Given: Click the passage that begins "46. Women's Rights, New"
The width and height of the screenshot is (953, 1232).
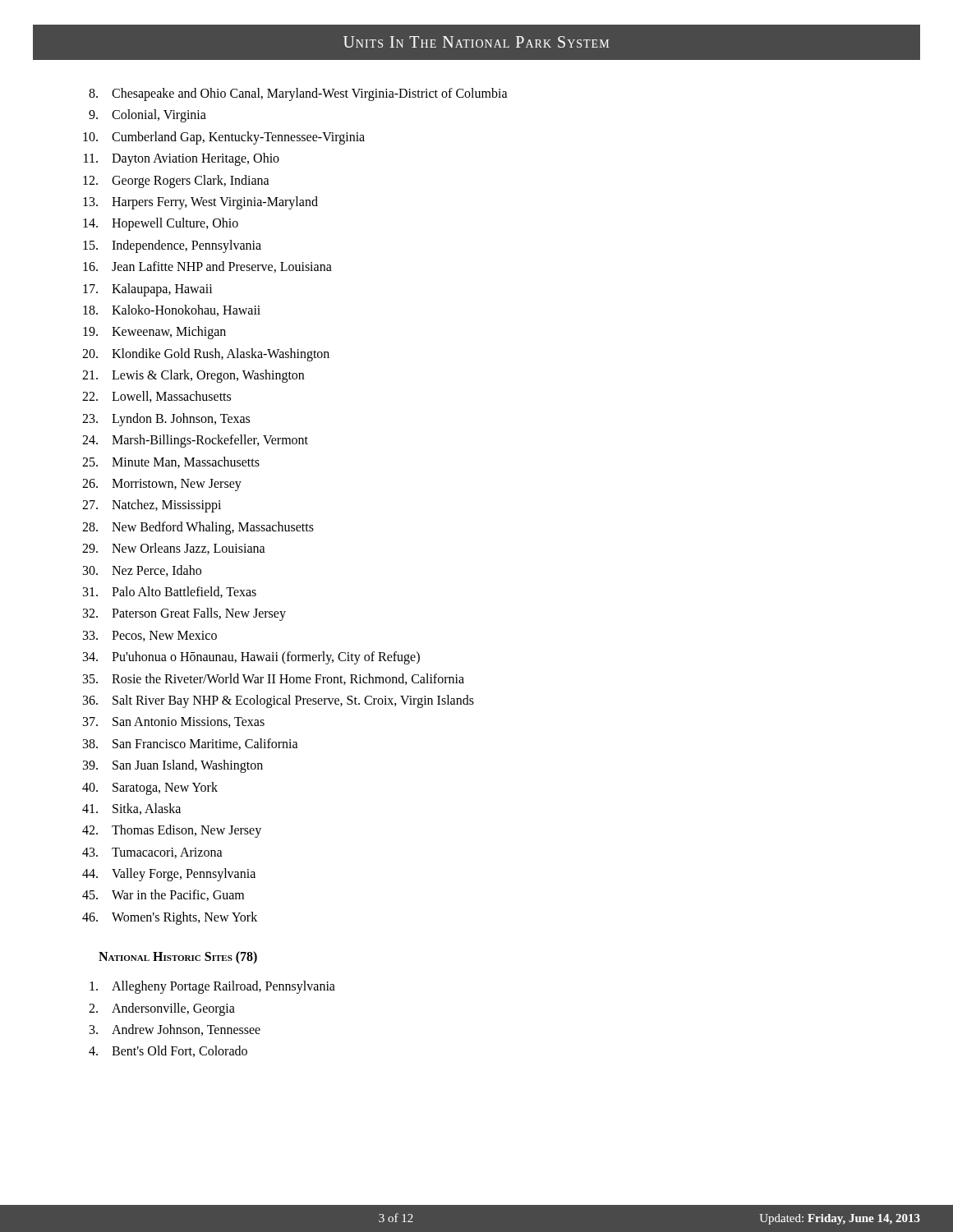Looking at the screenshot, I should (170, 918).
